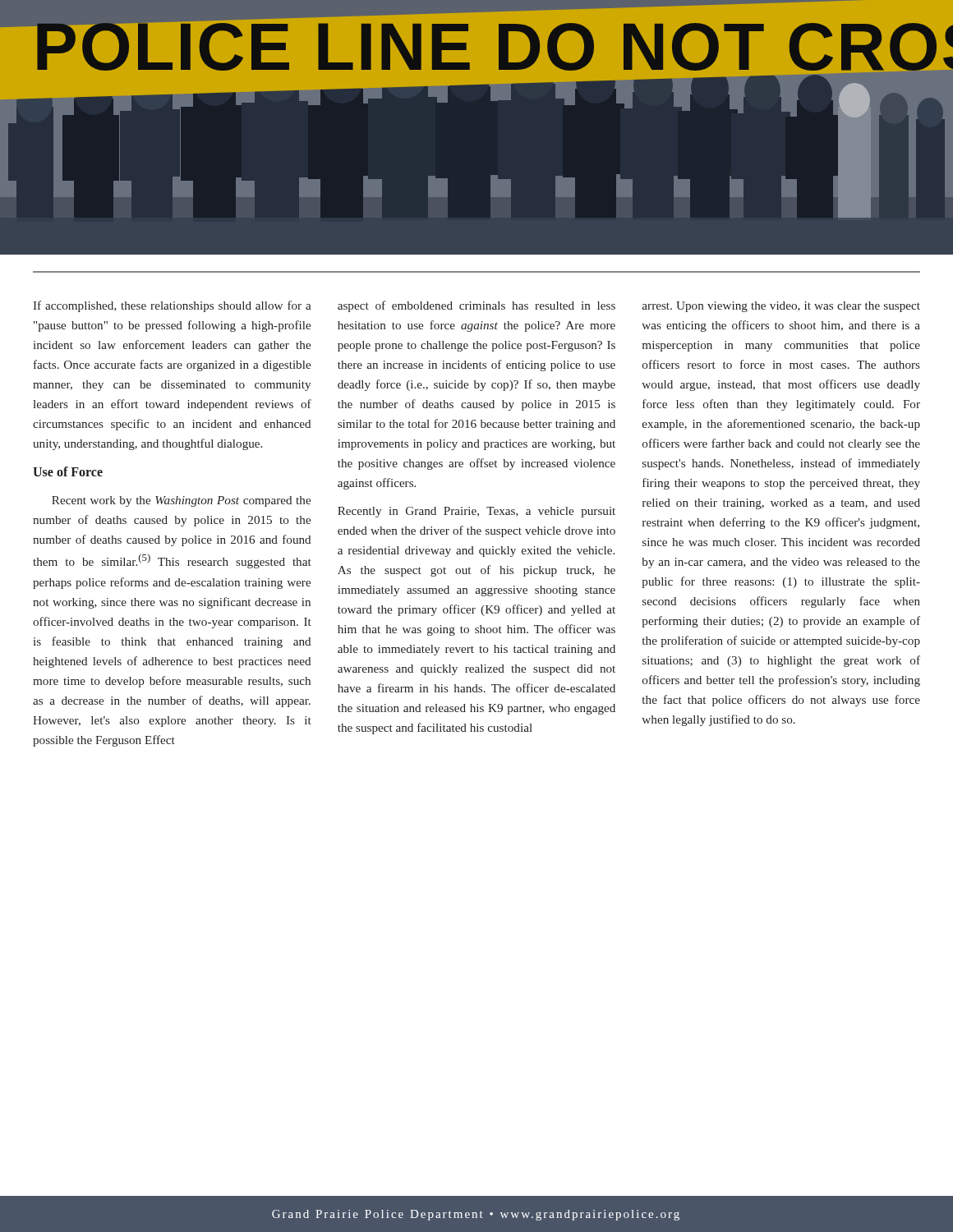
Task: Where is the passage that starts "aspect of emboldened criminals has resulted in less"?
Action: pos(476,517)
